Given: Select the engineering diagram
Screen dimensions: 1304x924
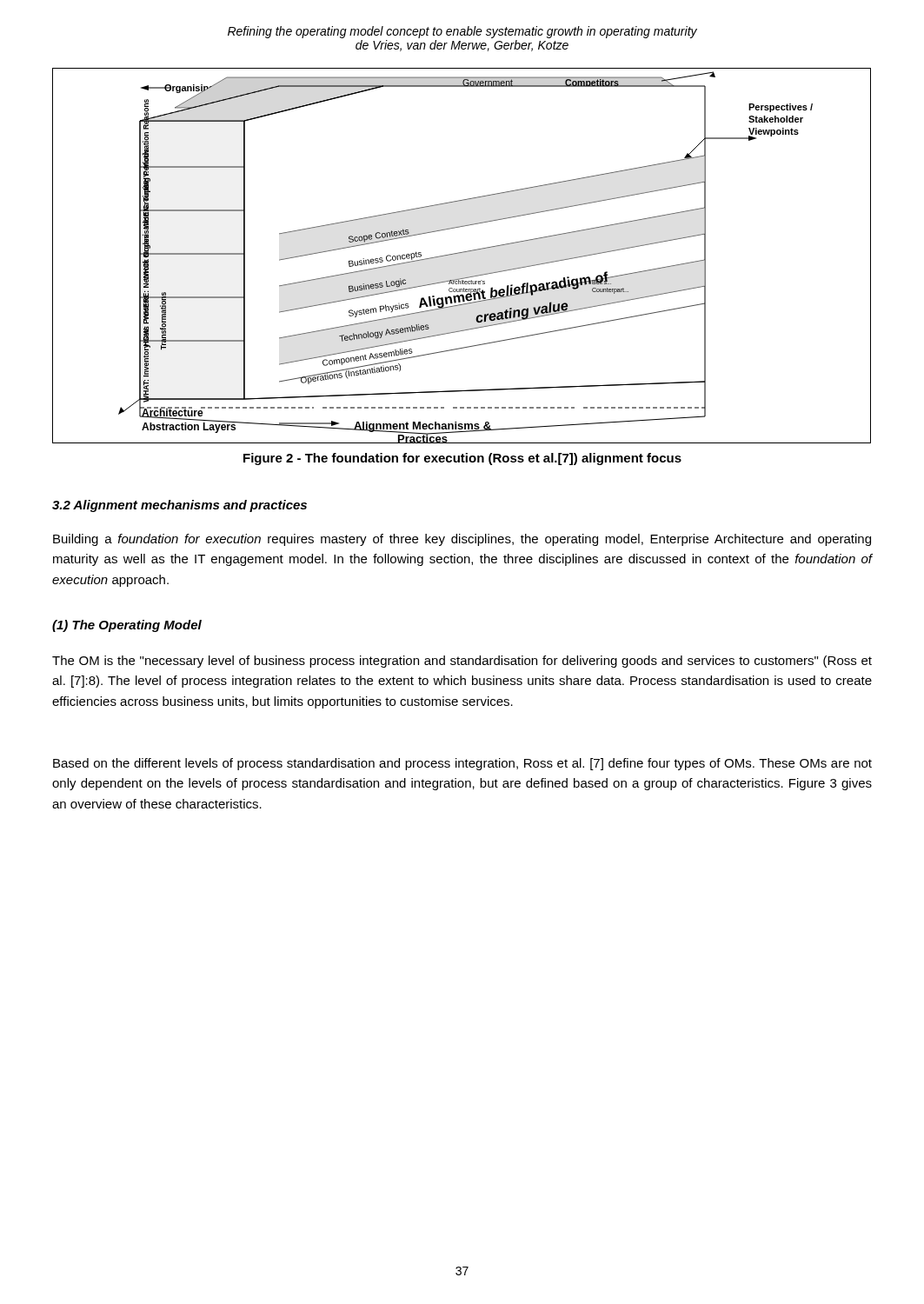Looking at the screenshot, I should (462, 256).
